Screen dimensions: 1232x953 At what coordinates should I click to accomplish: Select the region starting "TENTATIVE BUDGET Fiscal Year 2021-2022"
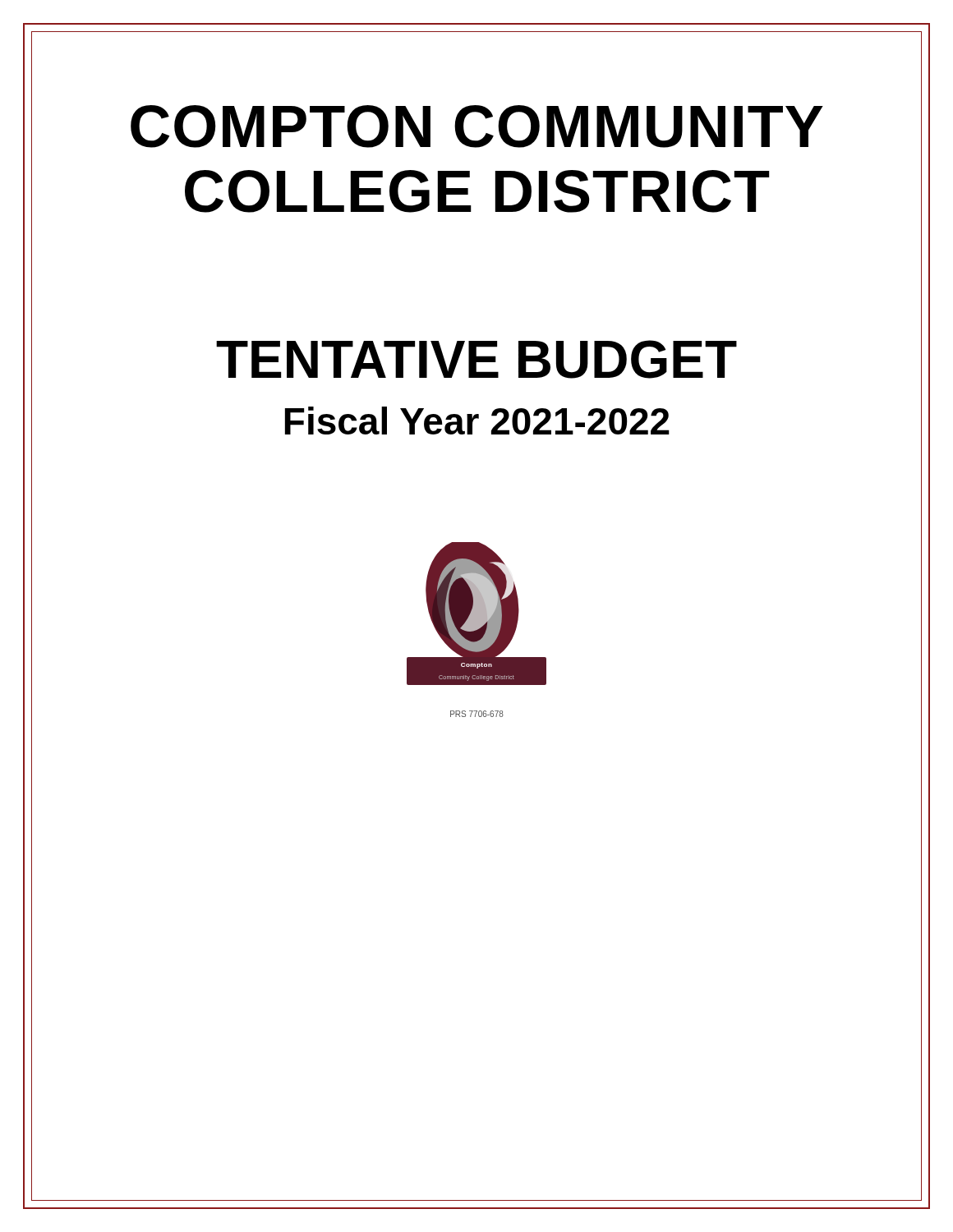pos(476,387)
